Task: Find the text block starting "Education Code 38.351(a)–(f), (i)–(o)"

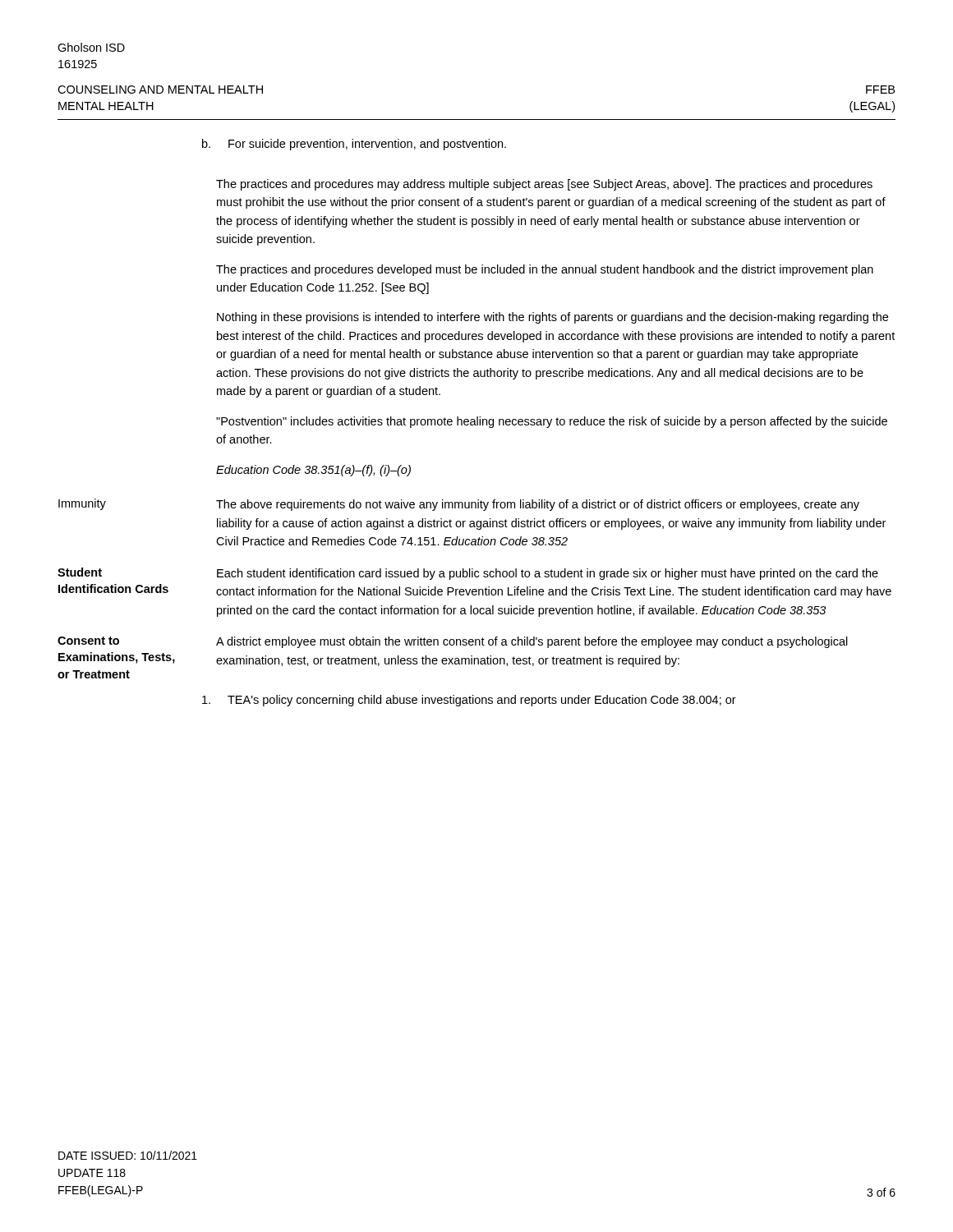Action: pos(313,471)
